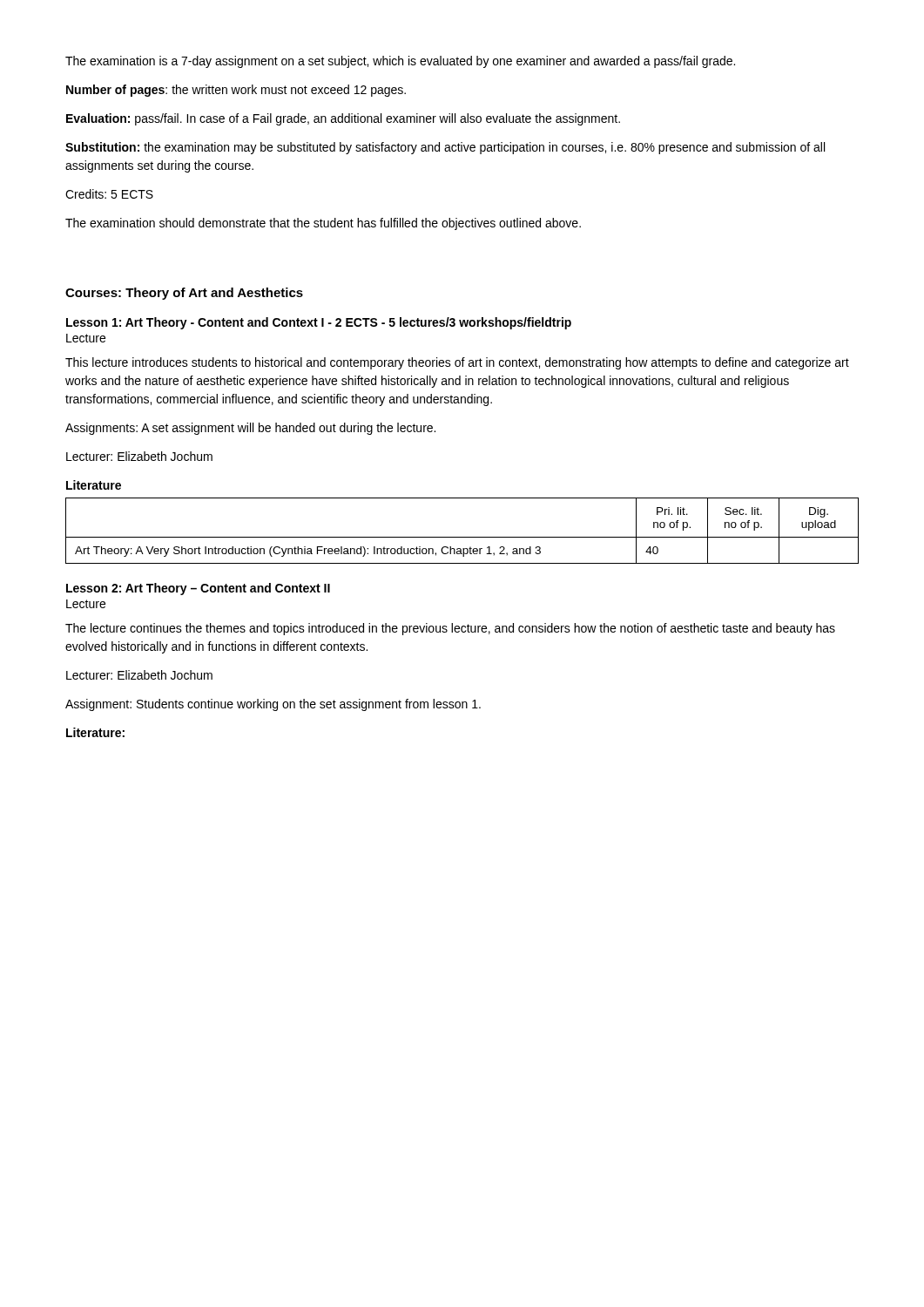Viewport: 924px width, 1307px height.
Task: Locate the text block that reads "The examination should demonstrate"
Action: (x=324, y=223)
